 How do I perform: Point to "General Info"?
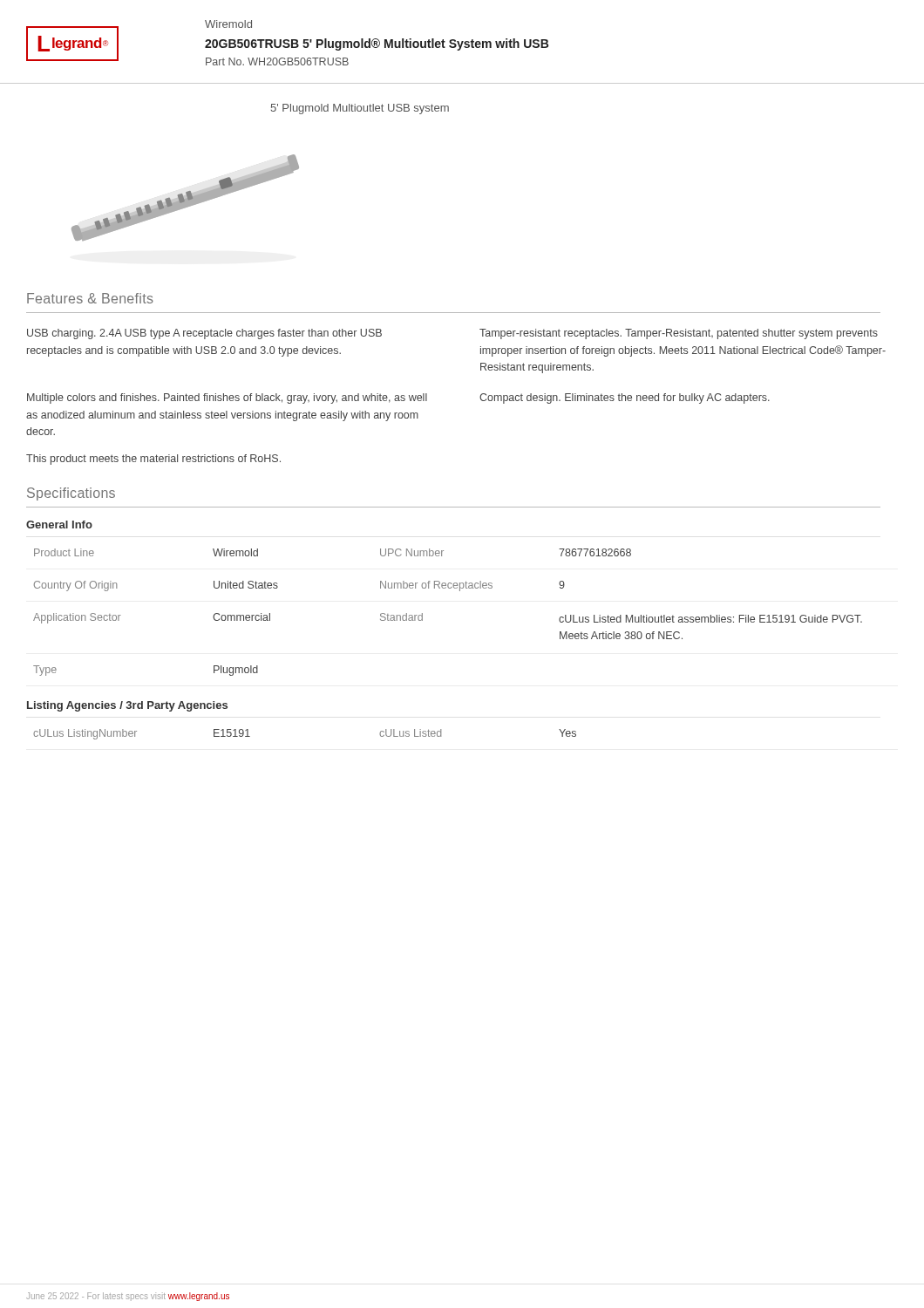point(59,524)
